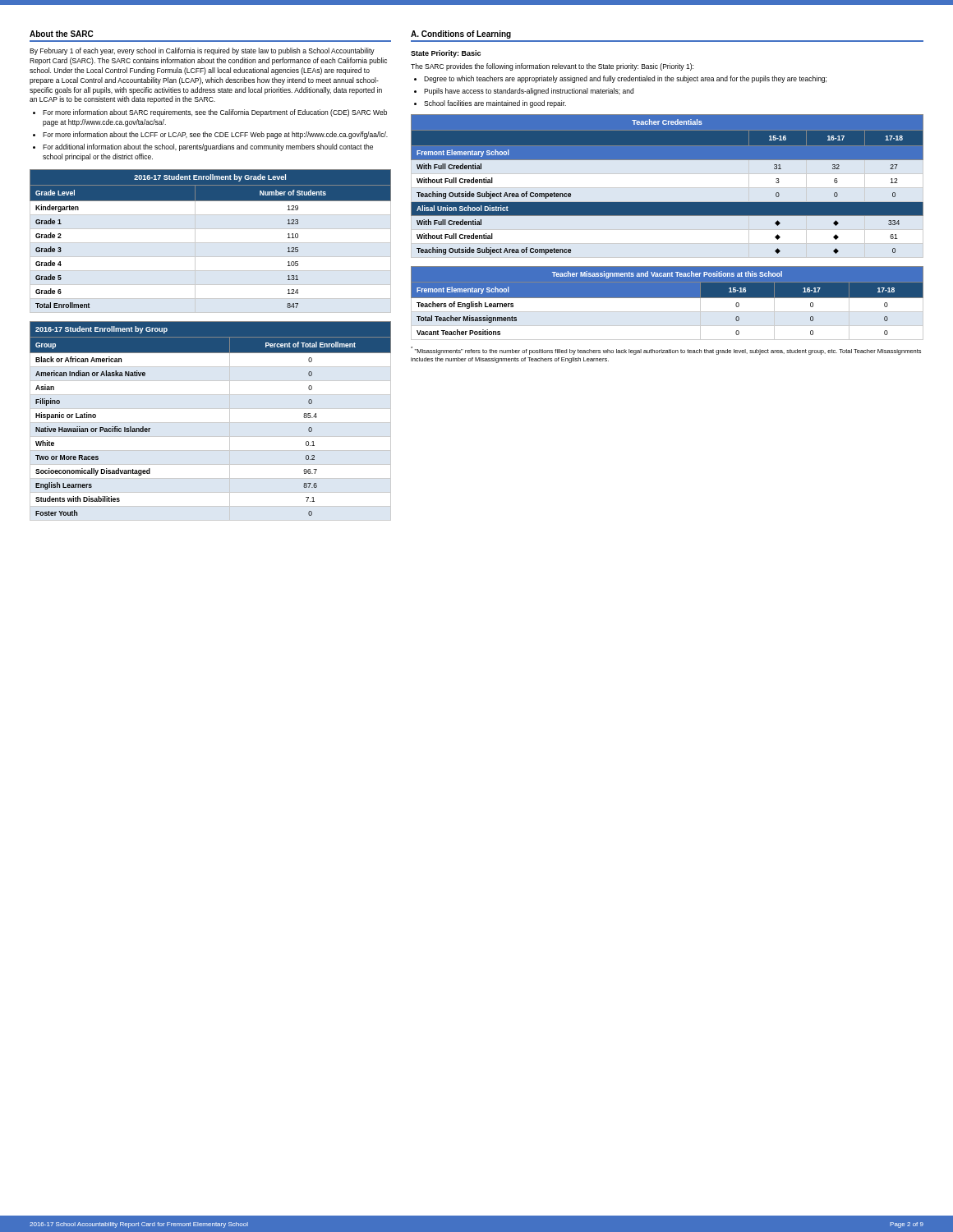Click on the table containing "With Full Credential"

(x=667, y=186)
